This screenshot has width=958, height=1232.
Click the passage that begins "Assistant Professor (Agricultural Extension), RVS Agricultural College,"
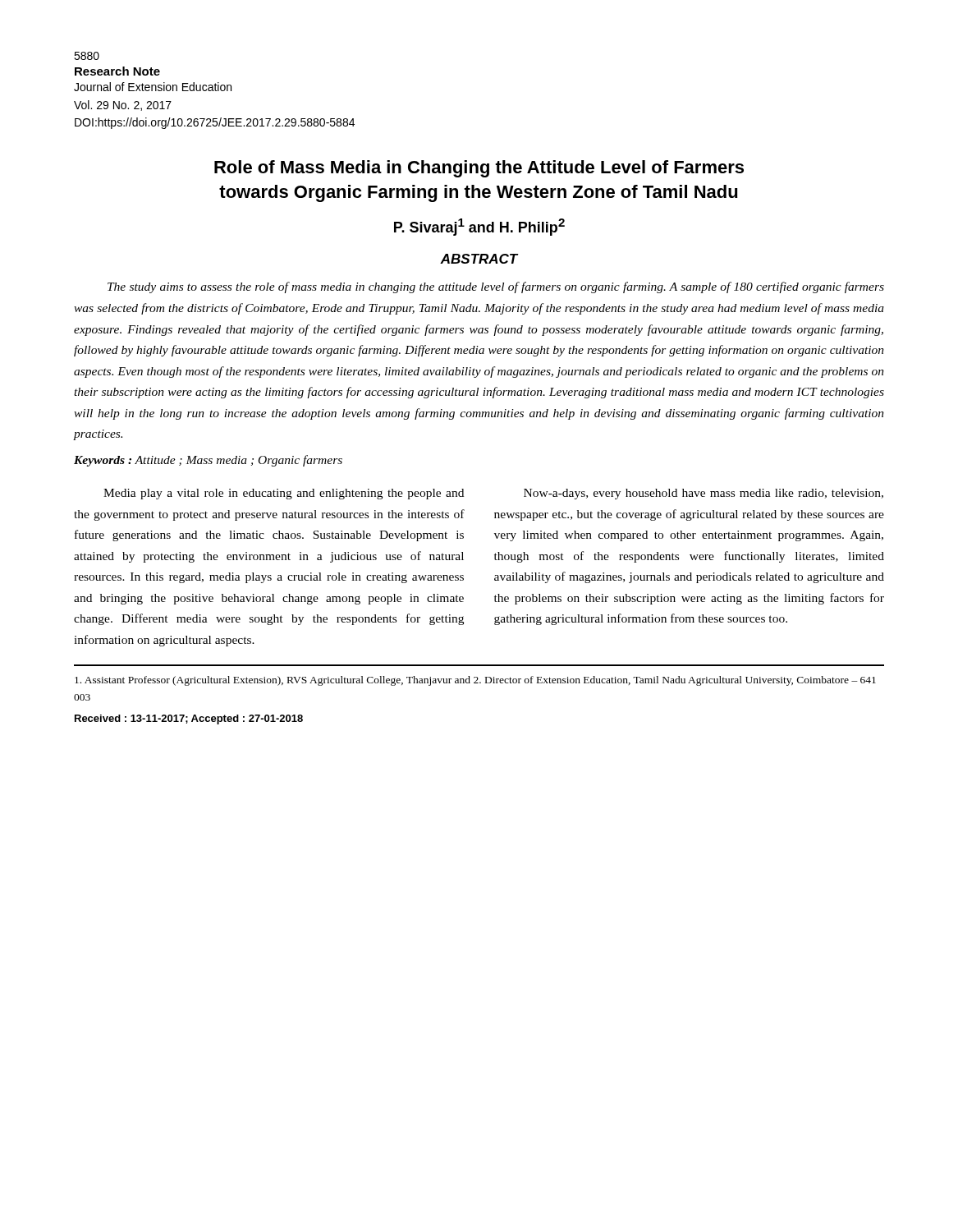(475, 688)
